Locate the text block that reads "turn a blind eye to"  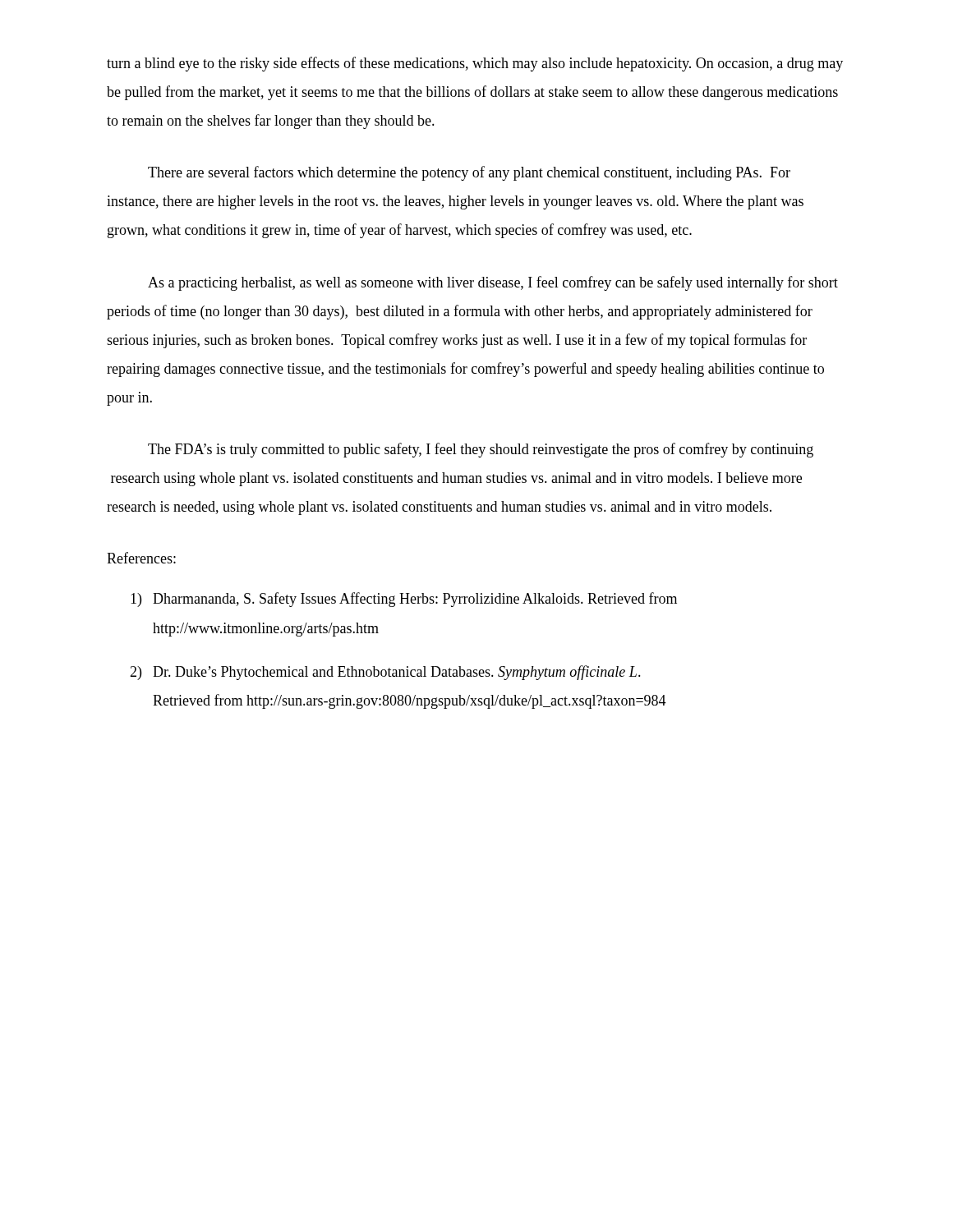[x=475, y=92]
